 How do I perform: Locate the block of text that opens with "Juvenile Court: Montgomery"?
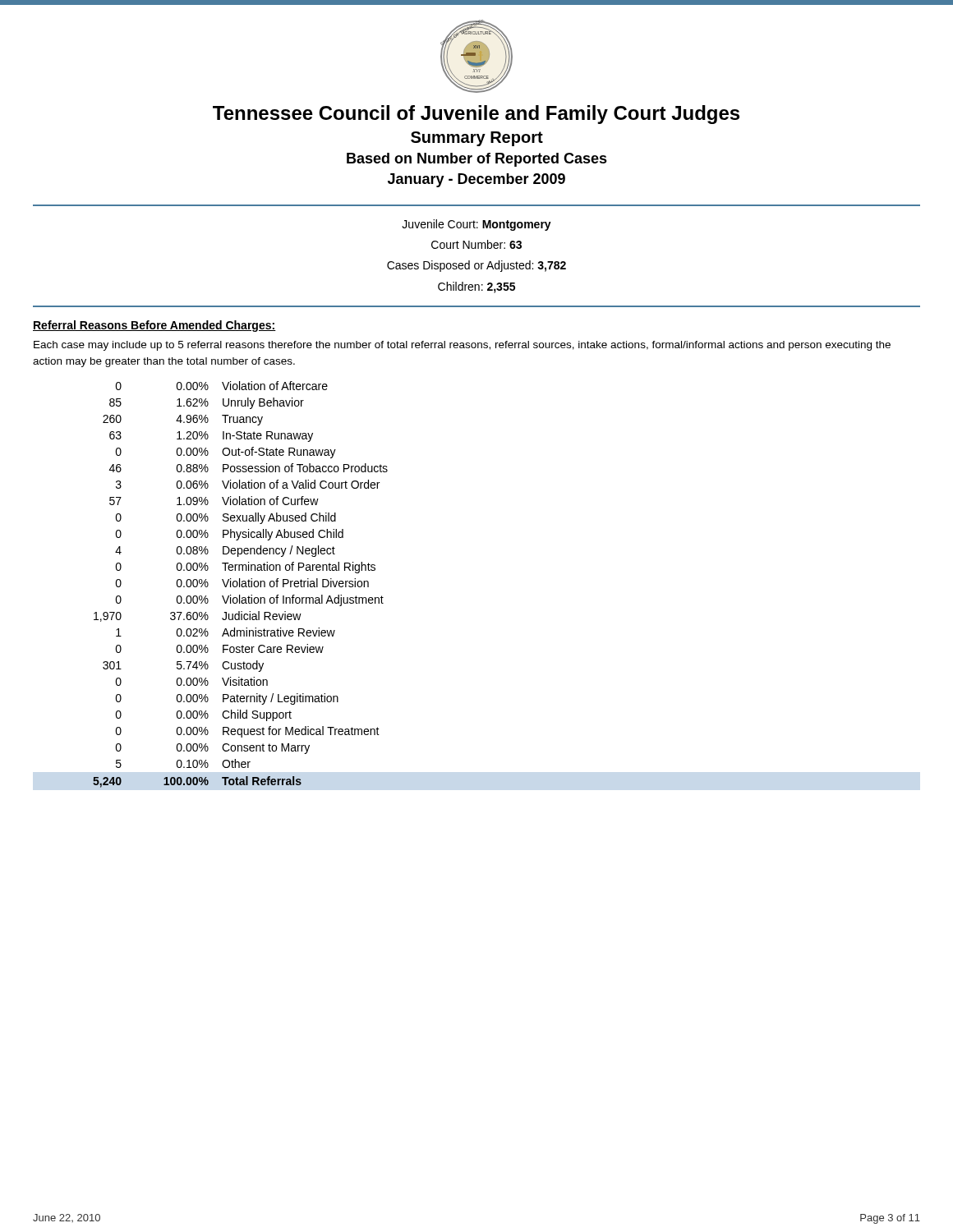(x=476, y=256)
